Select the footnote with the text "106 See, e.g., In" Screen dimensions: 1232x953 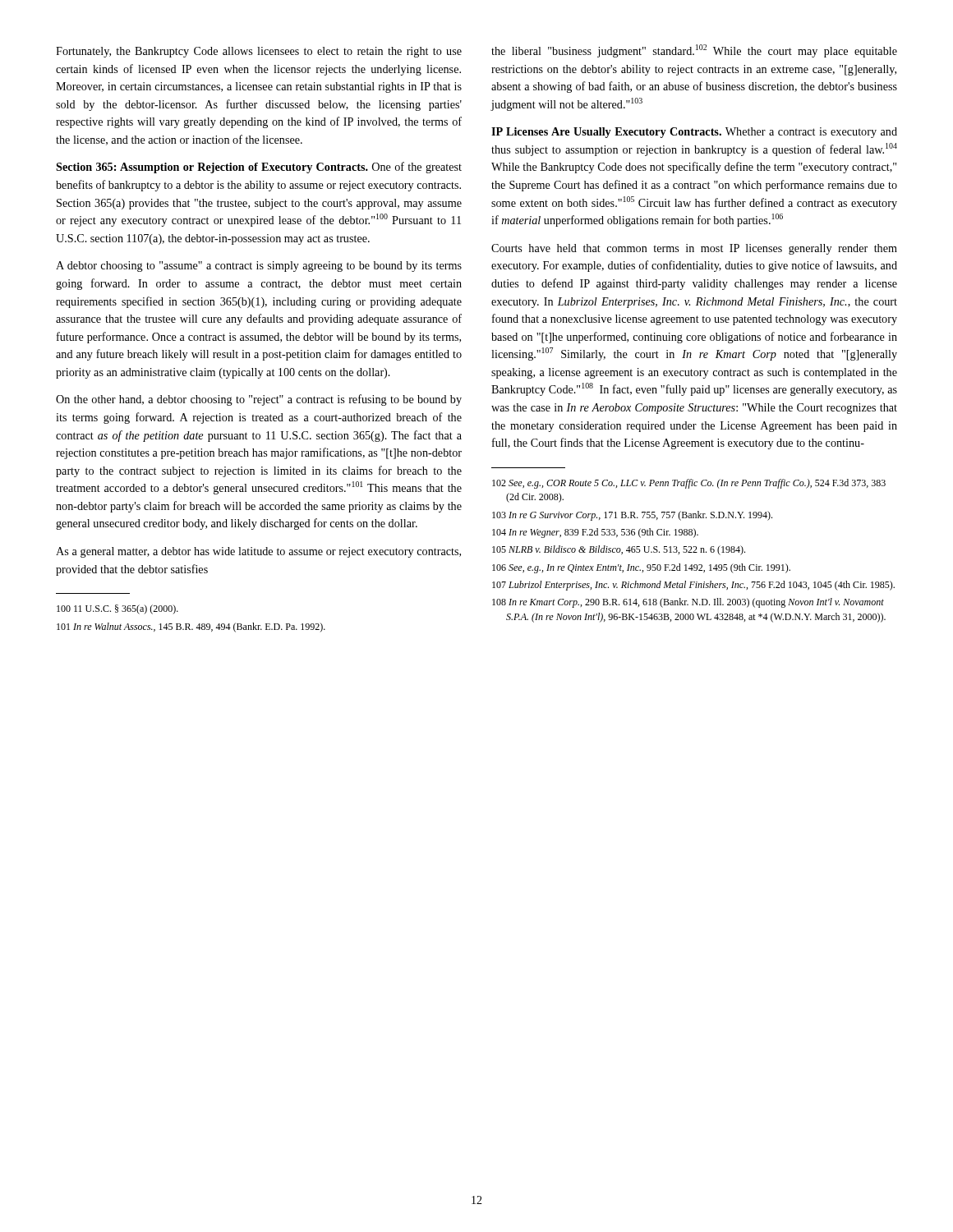694,568
